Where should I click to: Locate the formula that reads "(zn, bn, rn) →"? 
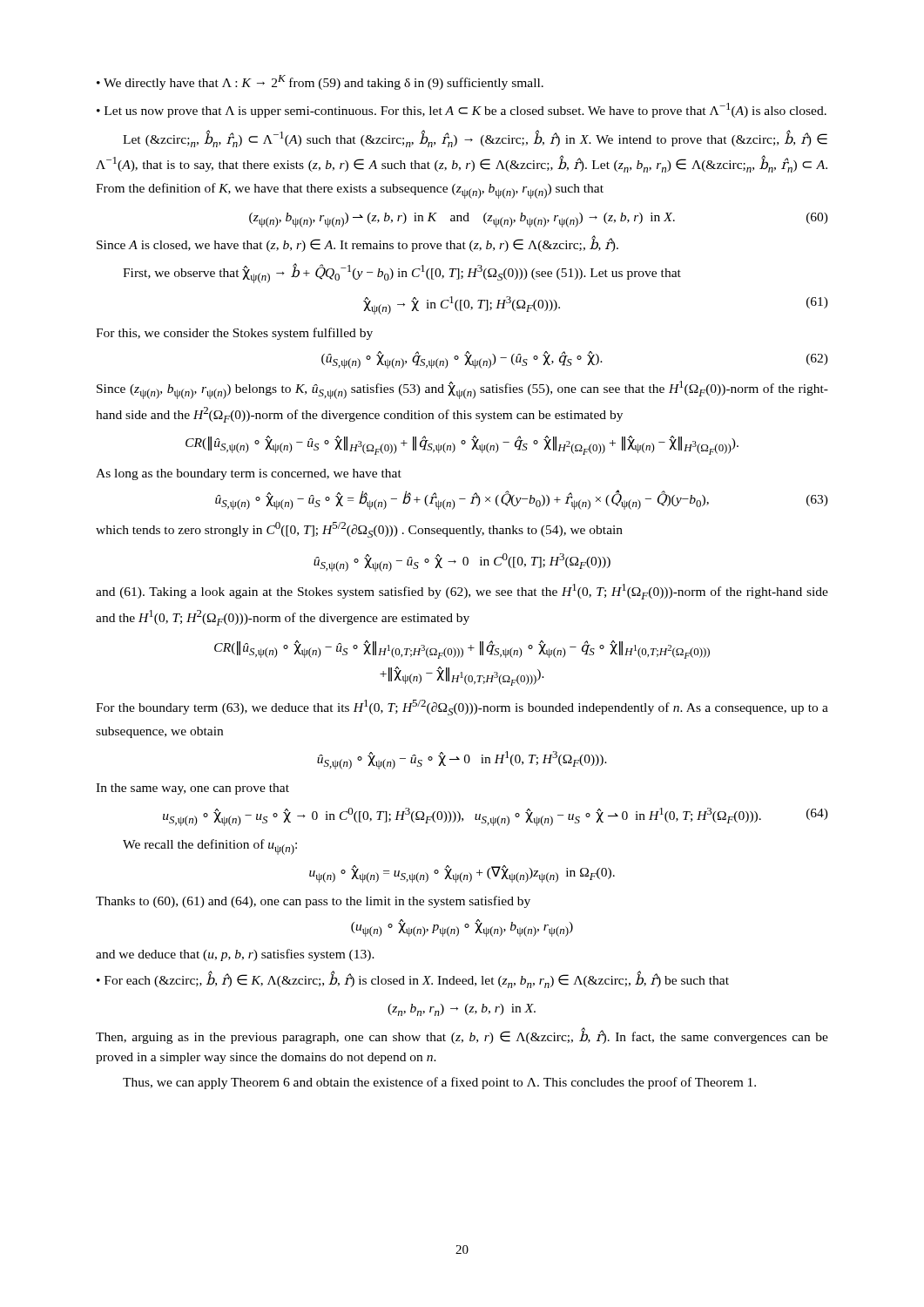point(462,1010)
